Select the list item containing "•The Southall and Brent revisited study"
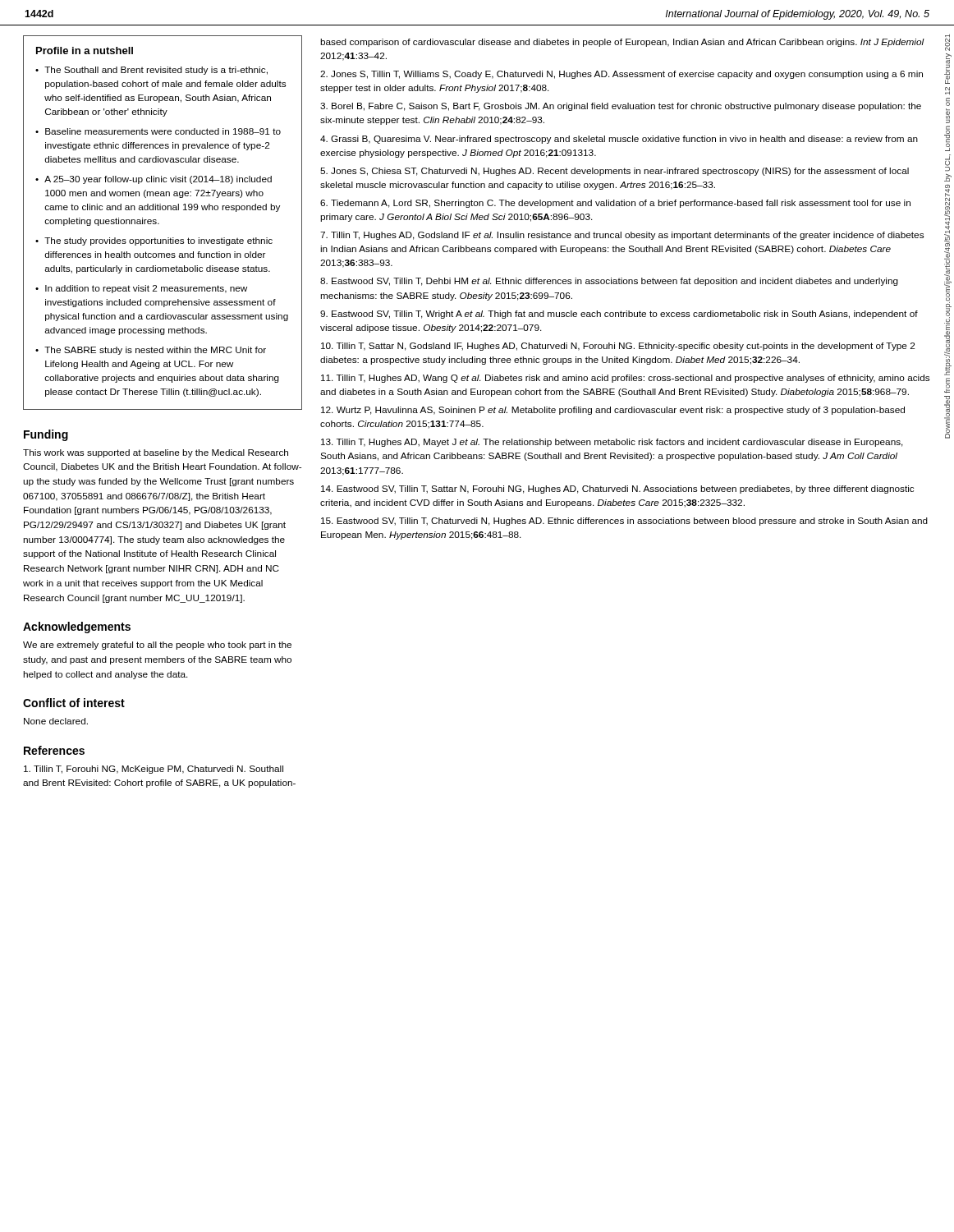This screenshot has height=1232, width=954. (163, 91)
